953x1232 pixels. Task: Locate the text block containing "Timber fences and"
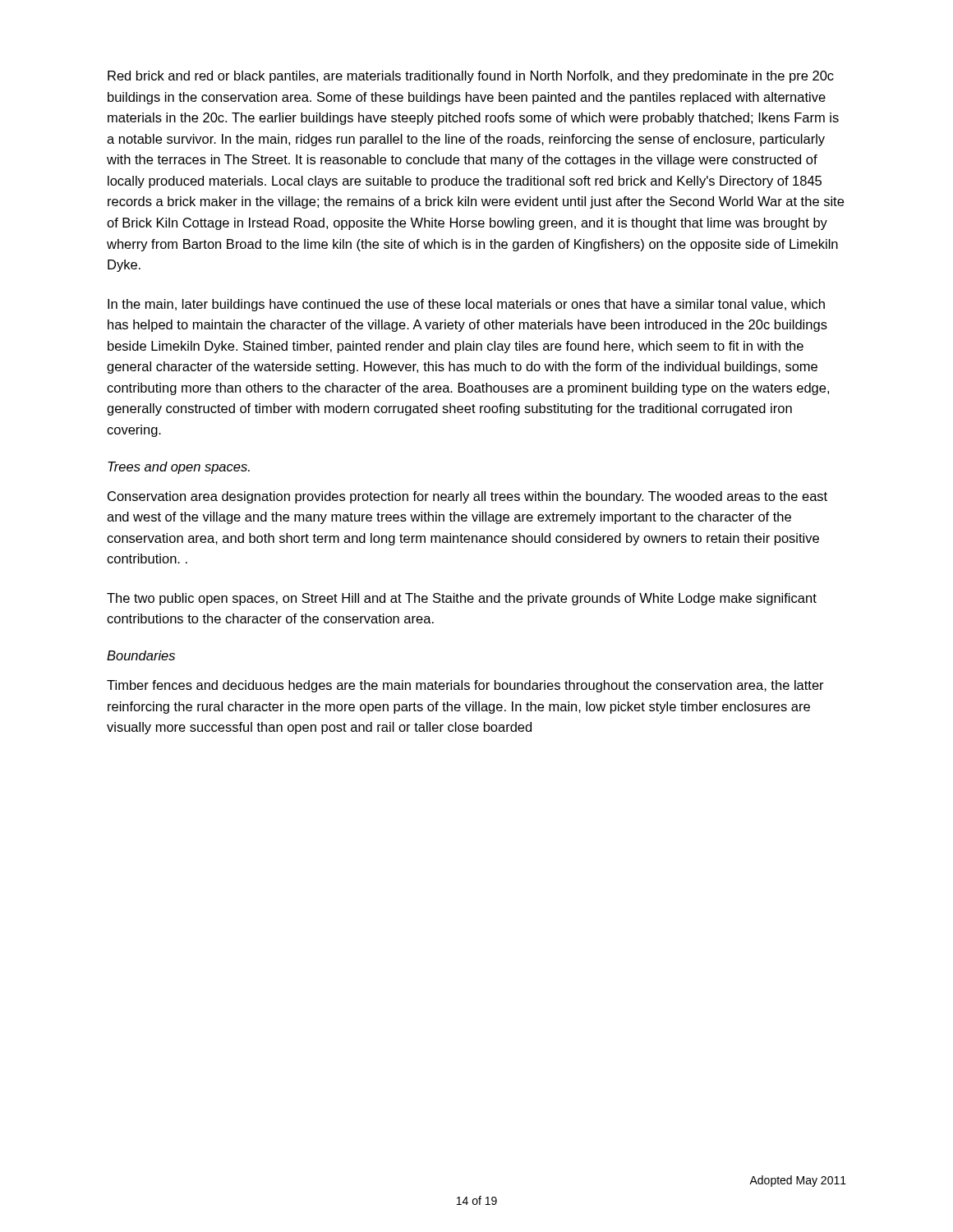tap(465, 706)
